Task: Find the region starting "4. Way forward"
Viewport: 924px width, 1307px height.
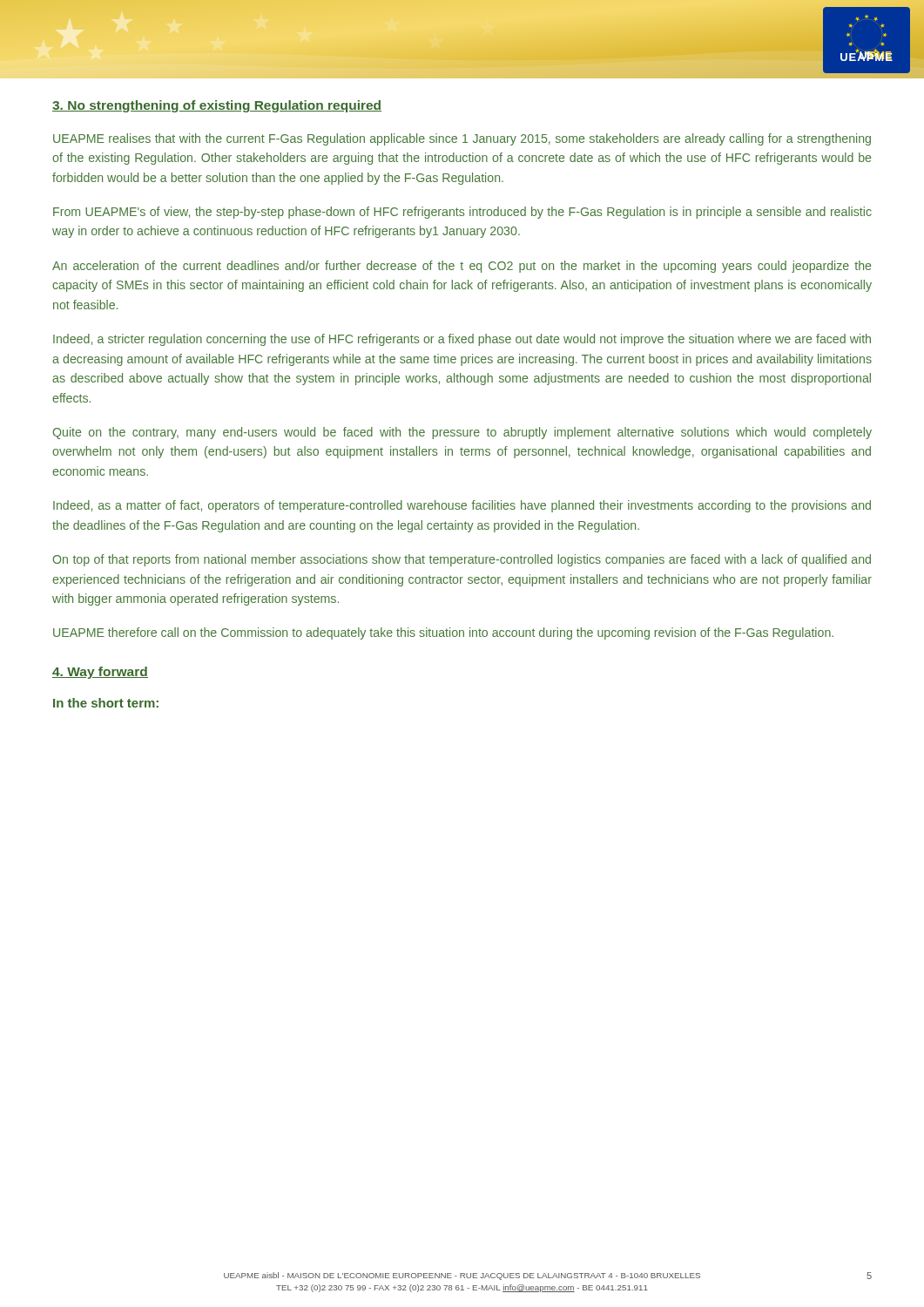Action: click(x=100, y=671)
